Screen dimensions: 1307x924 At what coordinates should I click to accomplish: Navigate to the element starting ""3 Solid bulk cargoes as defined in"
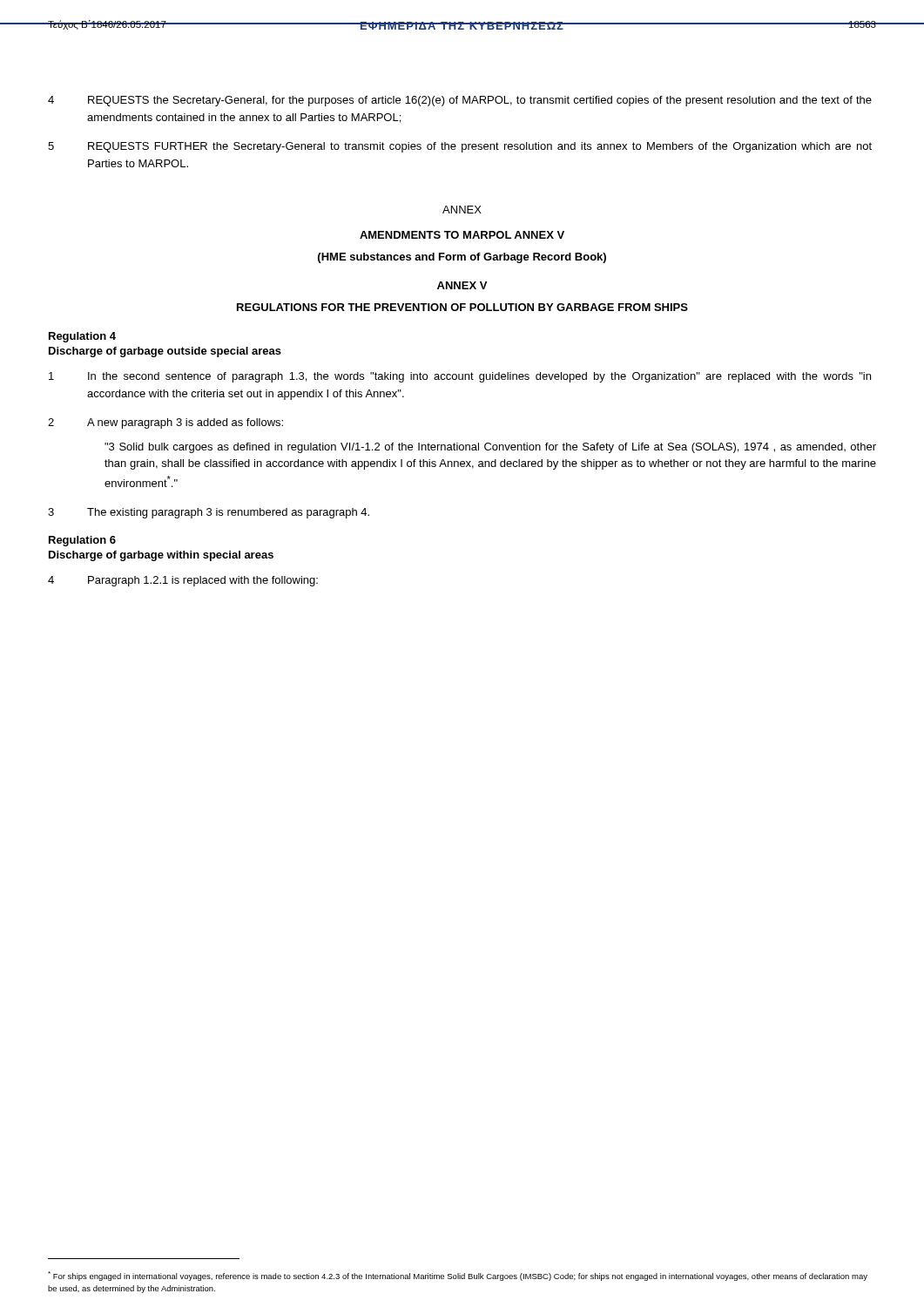[490, 465]
